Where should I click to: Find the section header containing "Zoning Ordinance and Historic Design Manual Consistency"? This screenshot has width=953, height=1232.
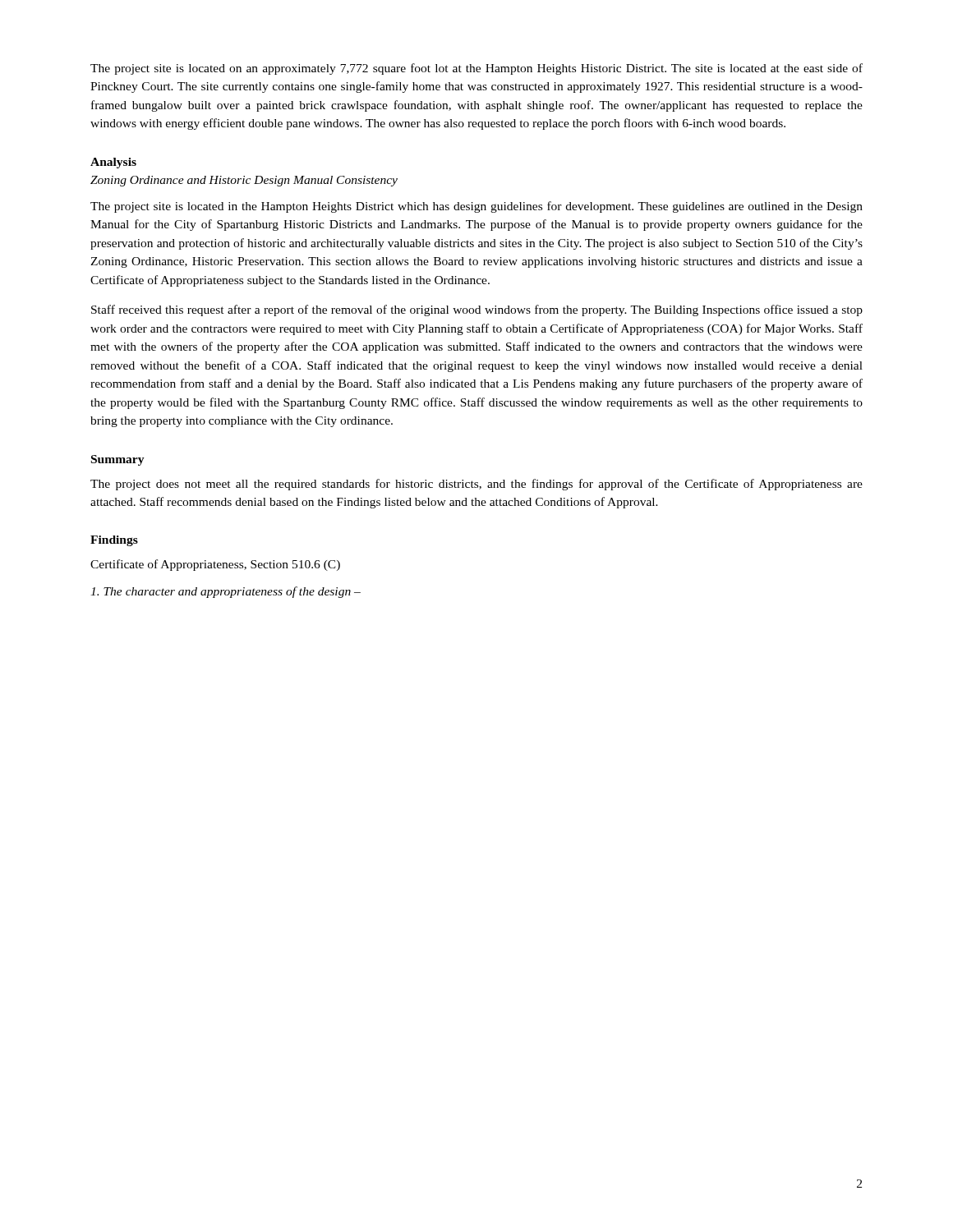[x=244, y=179]
